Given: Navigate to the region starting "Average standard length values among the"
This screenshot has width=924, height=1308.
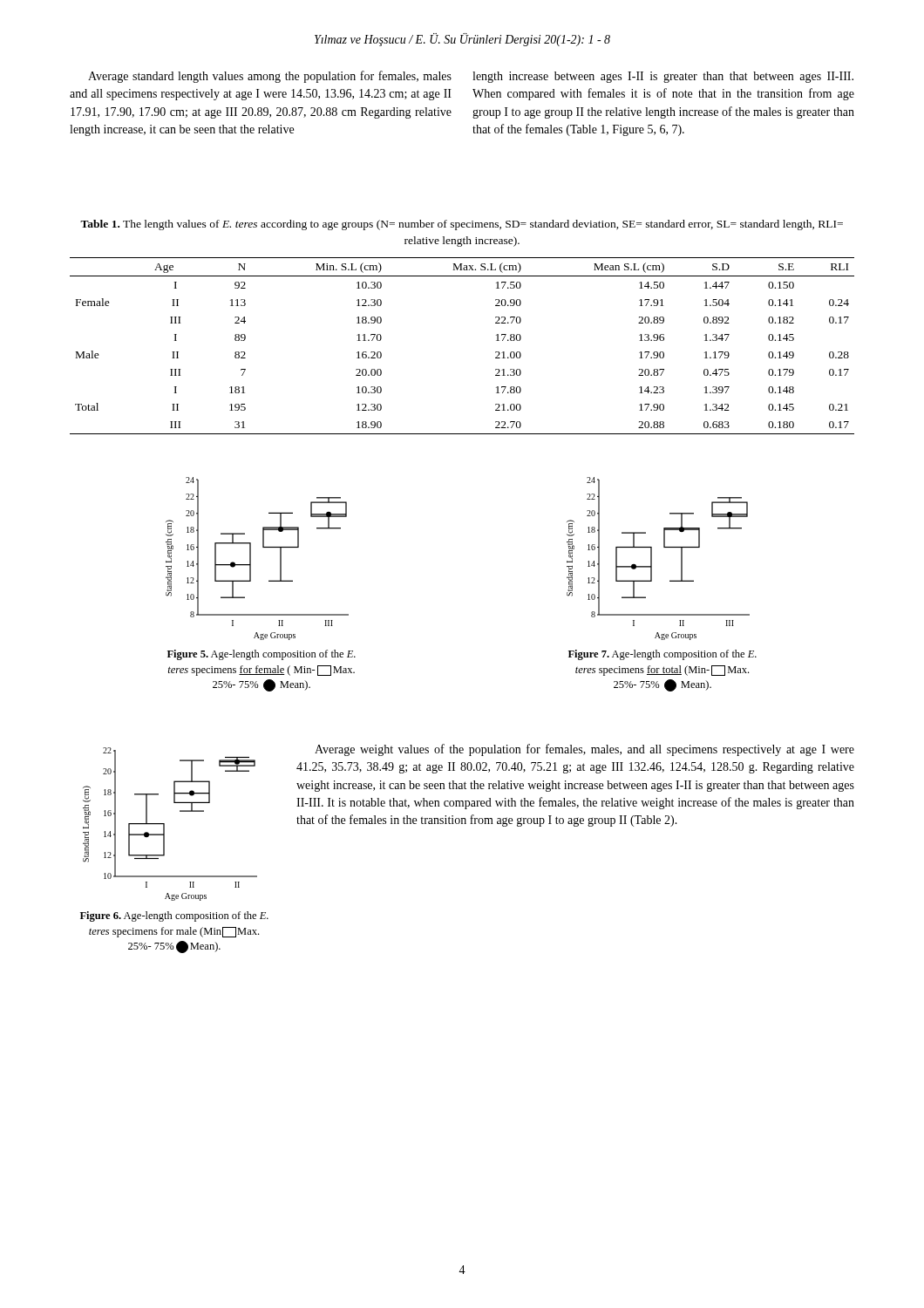Looking at the screenshot, I should tap(261, 103).
